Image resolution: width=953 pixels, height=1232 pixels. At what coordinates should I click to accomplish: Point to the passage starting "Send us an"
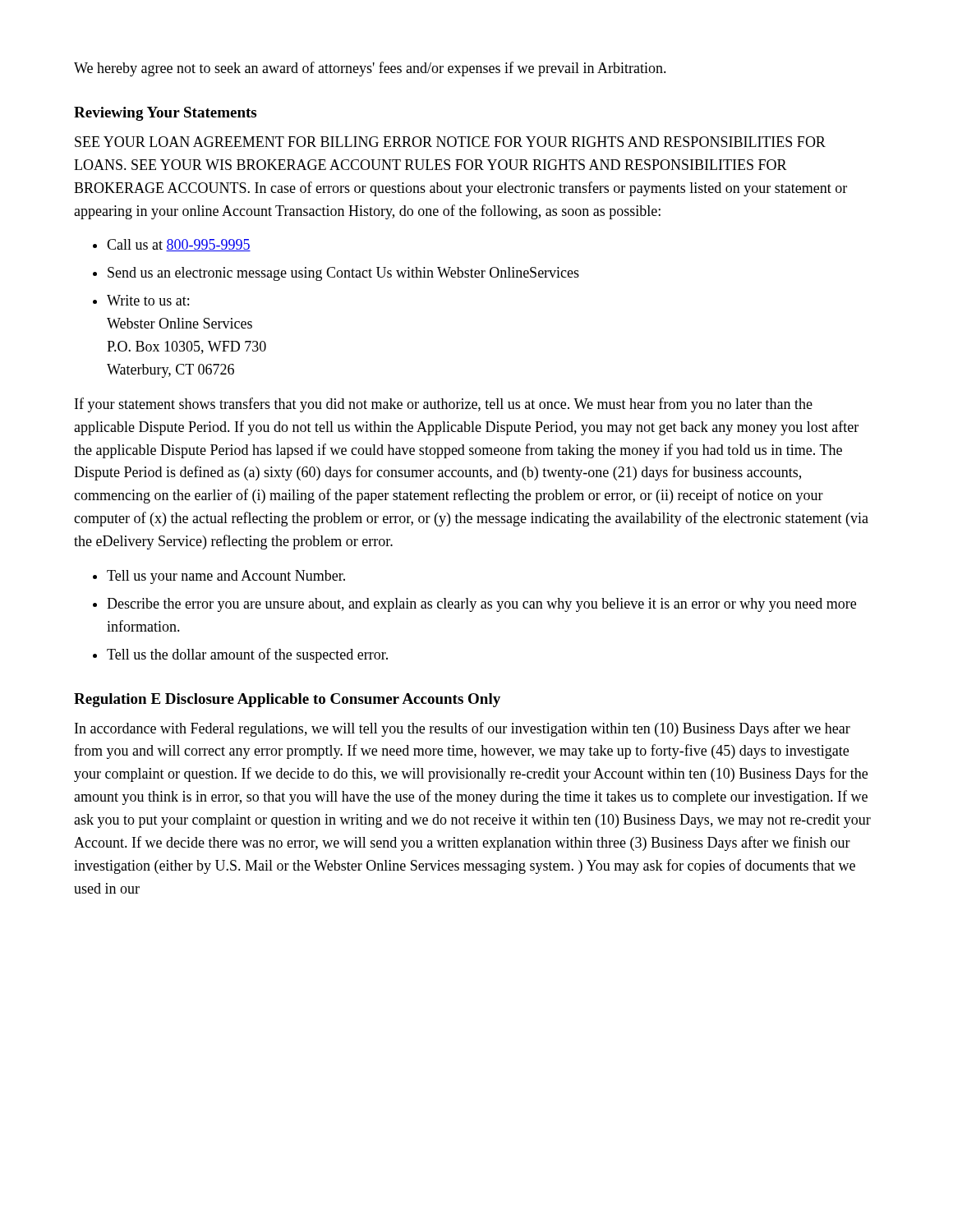tap(343, 273)
